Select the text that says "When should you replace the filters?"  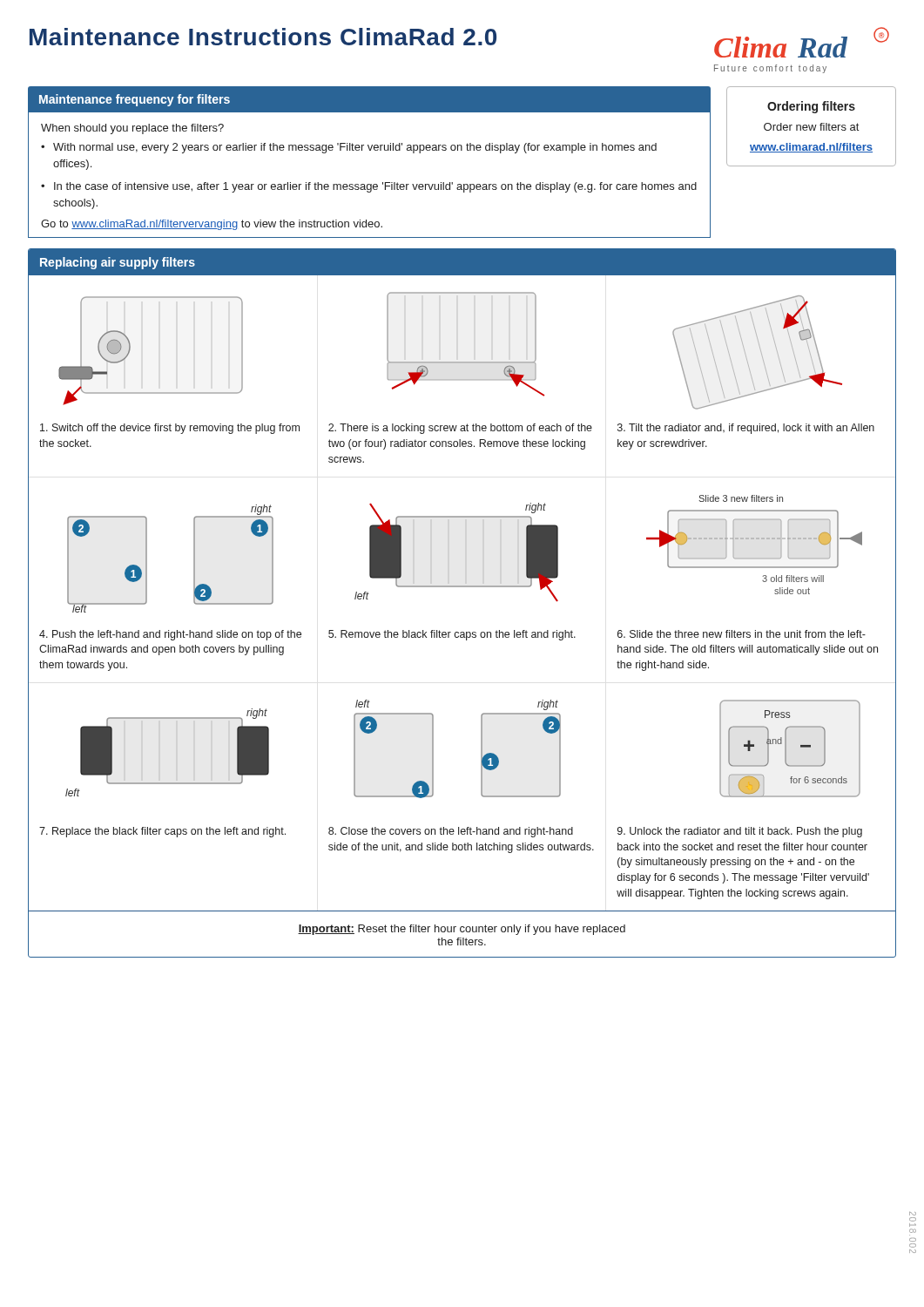(133, 128)
